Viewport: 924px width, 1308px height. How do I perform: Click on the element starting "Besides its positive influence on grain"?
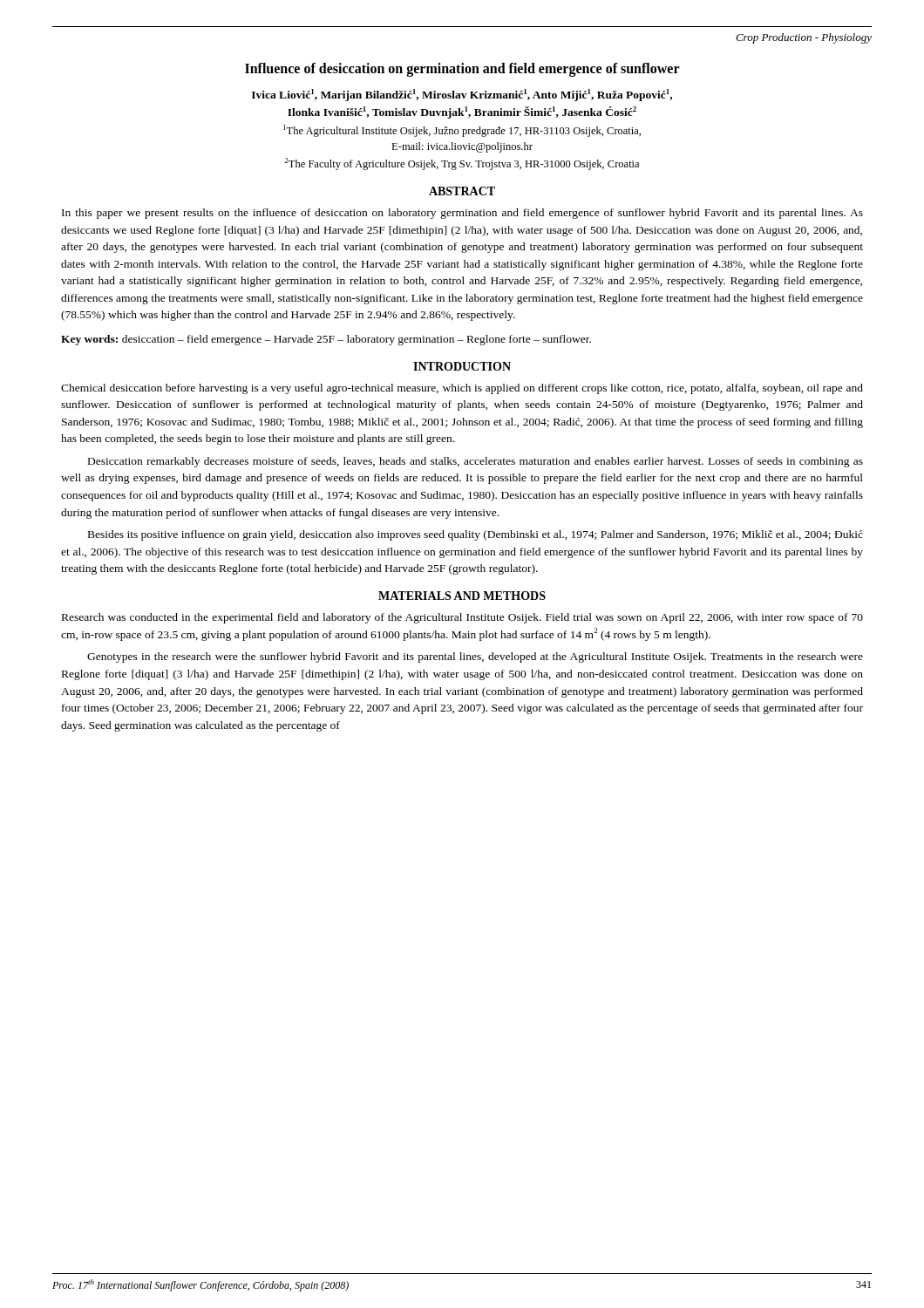coord(462,551)
